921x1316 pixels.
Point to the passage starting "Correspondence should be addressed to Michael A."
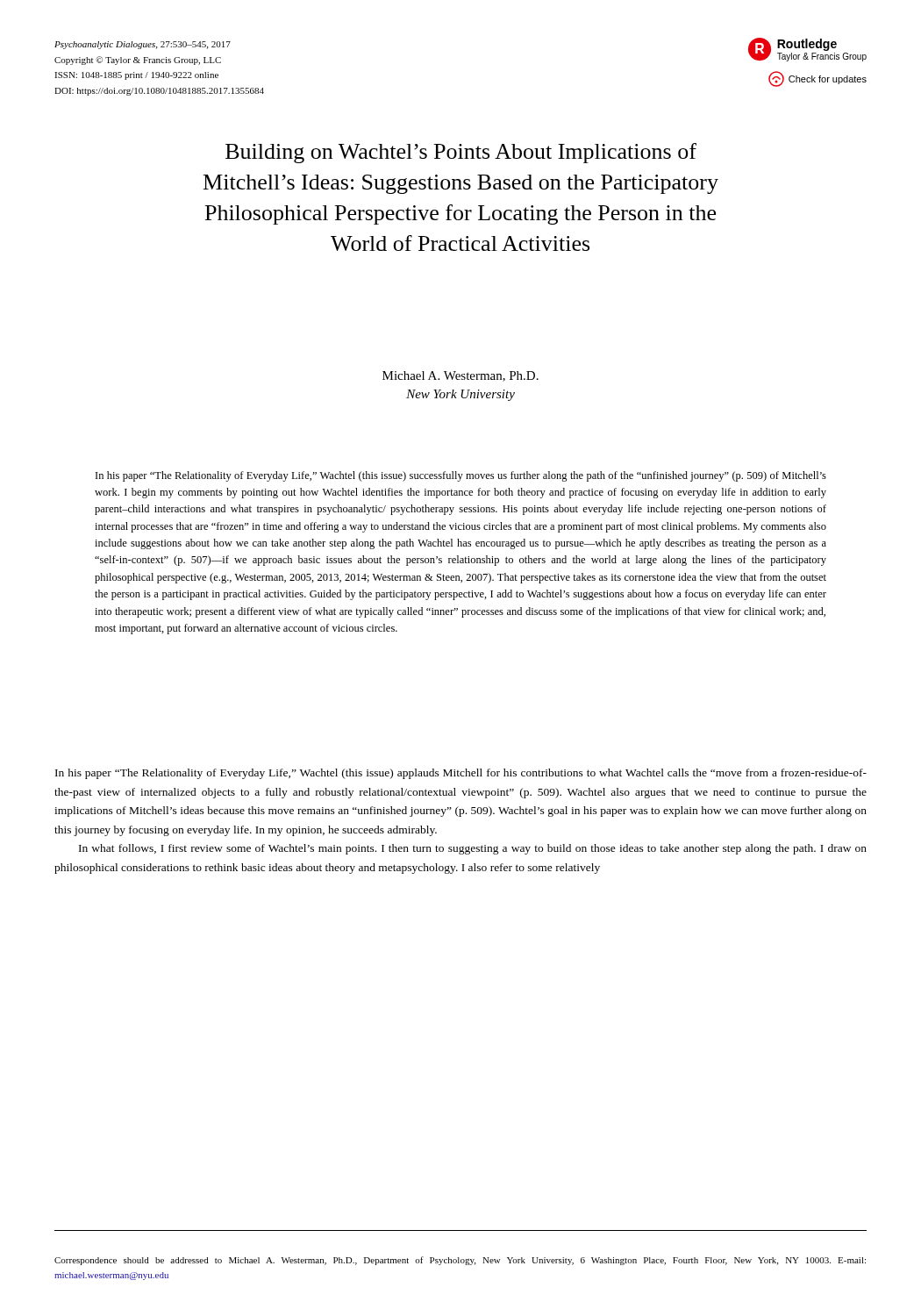(460, 1267)
